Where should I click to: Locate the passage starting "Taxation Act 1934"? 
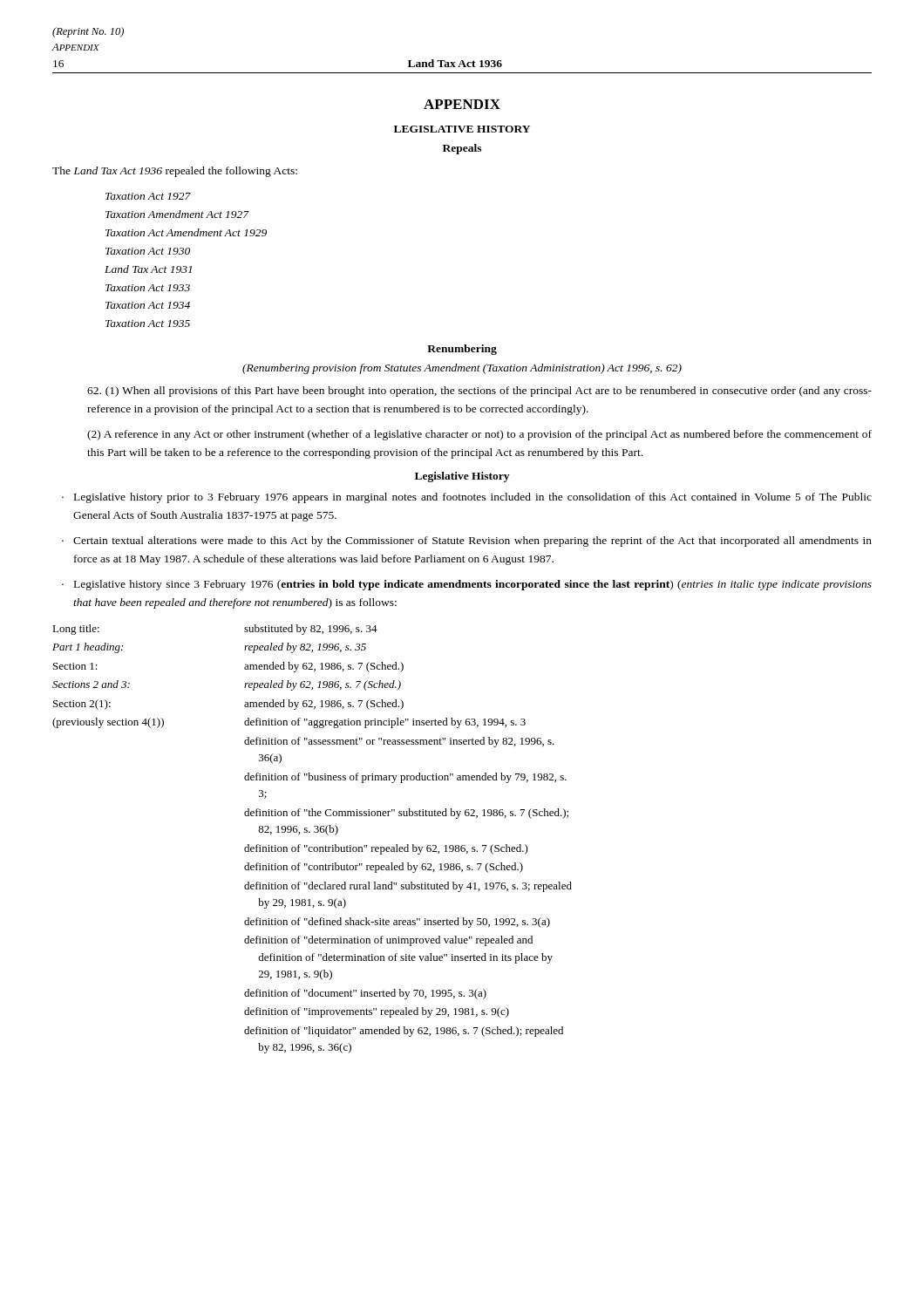148,305
